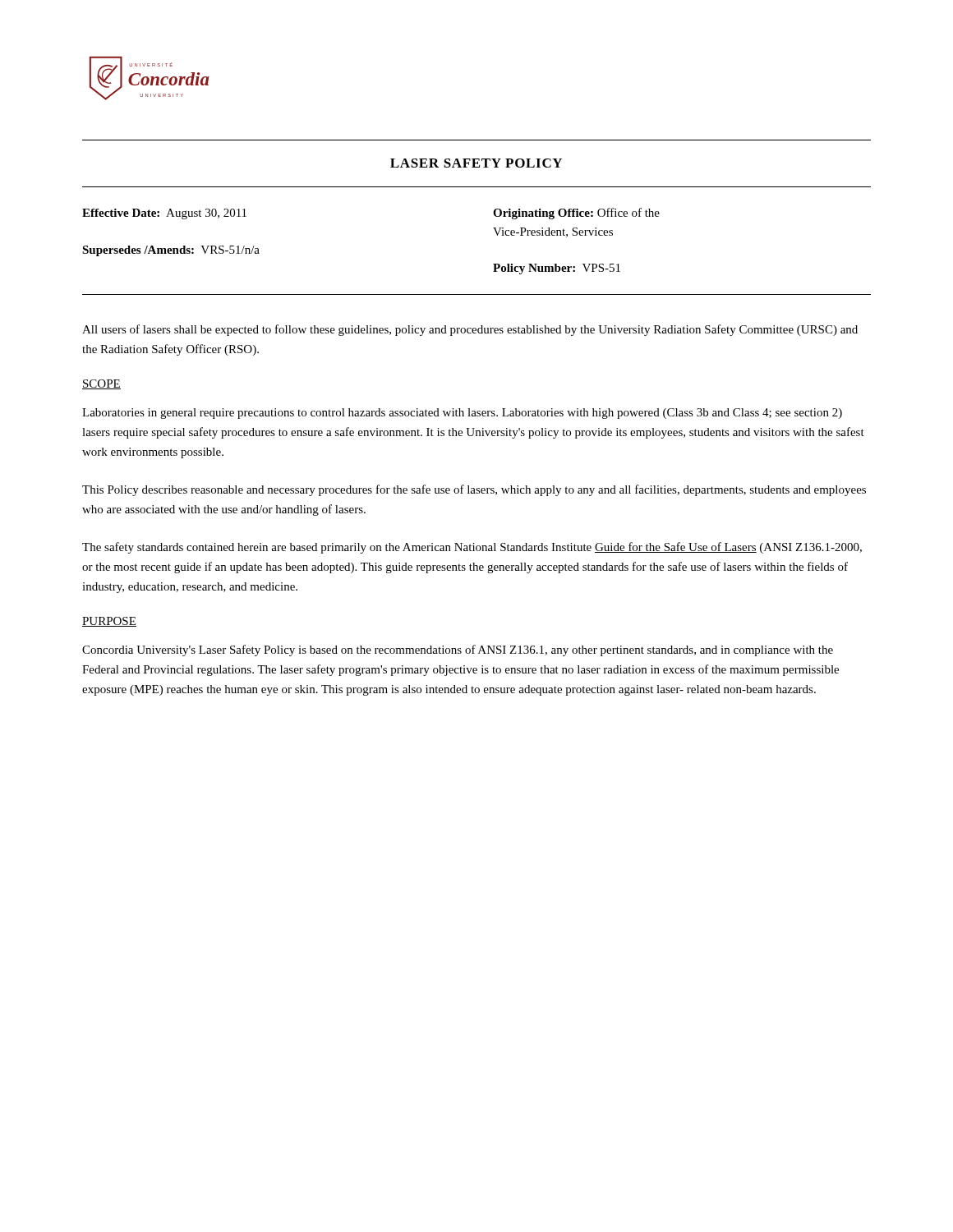The width and height of the screenshot is (953, 1232).
Task: Select the text starting "LASER SAFETY POLICY"
Action: click(476, 163)
